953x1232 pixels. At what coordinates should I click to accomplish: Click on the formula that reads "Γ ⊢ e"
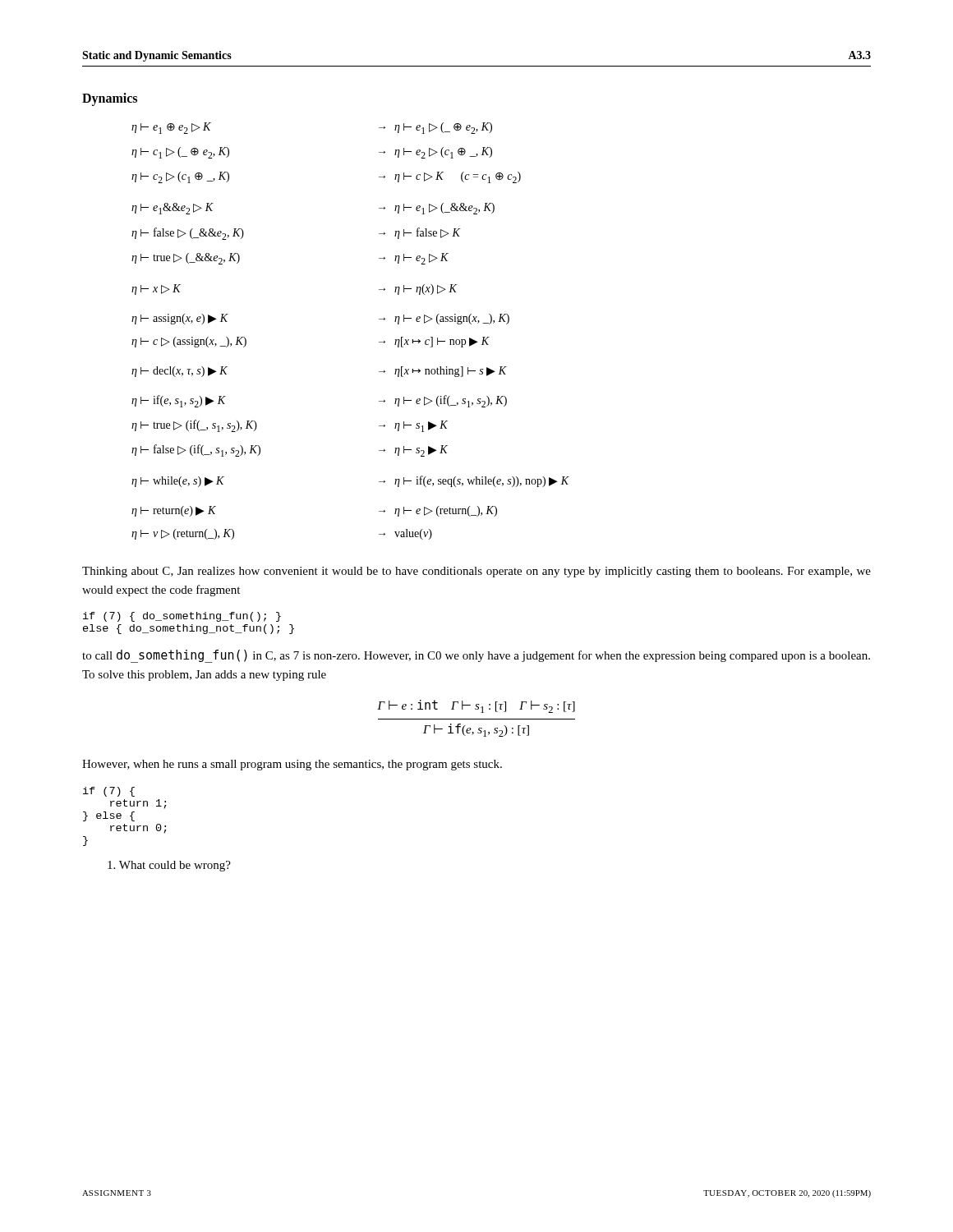click(x=476, y=719)
